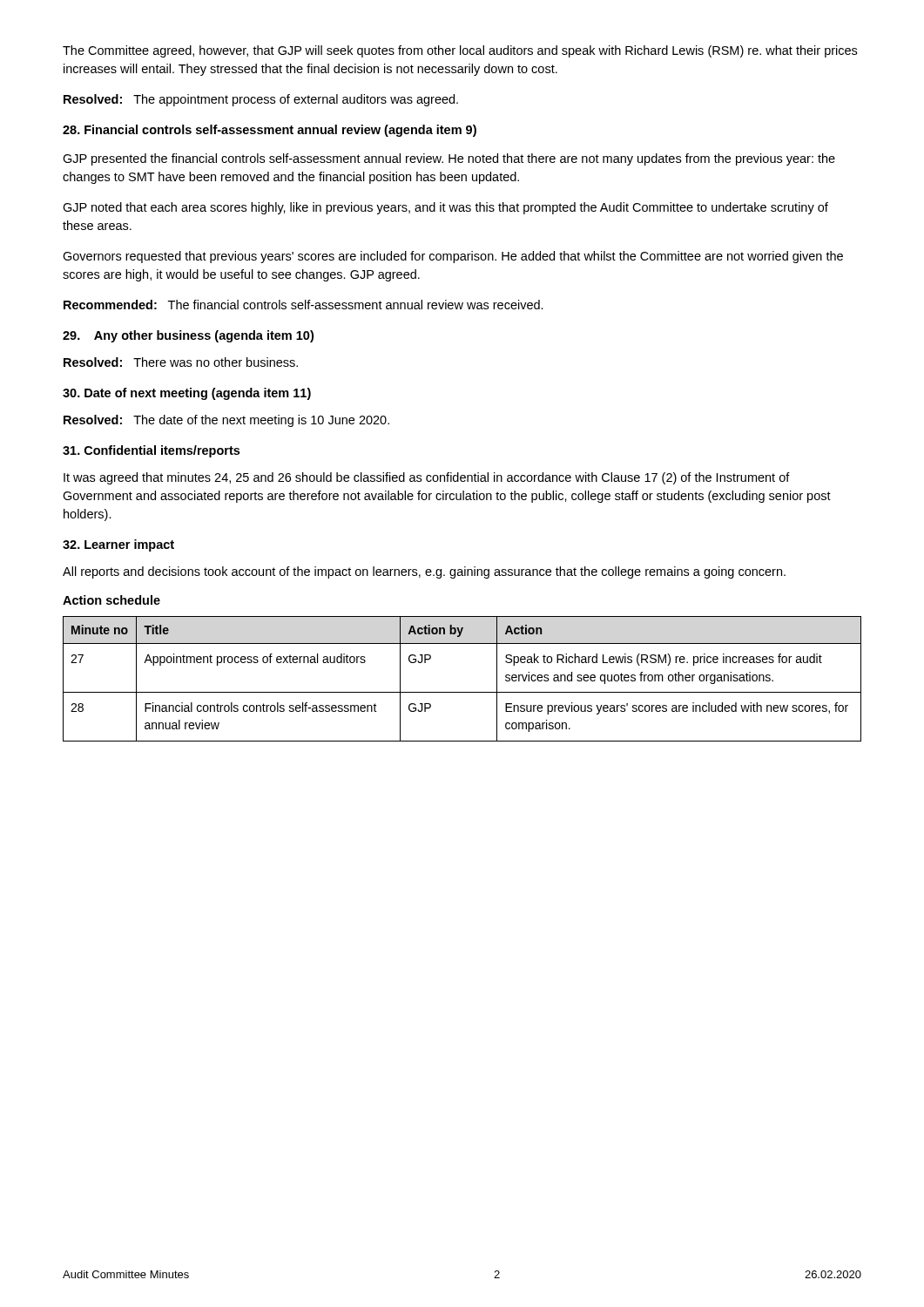Select the text block starting "29. Any other business (agenda"
Screen dimensions: 1307x924
(188, 336)
